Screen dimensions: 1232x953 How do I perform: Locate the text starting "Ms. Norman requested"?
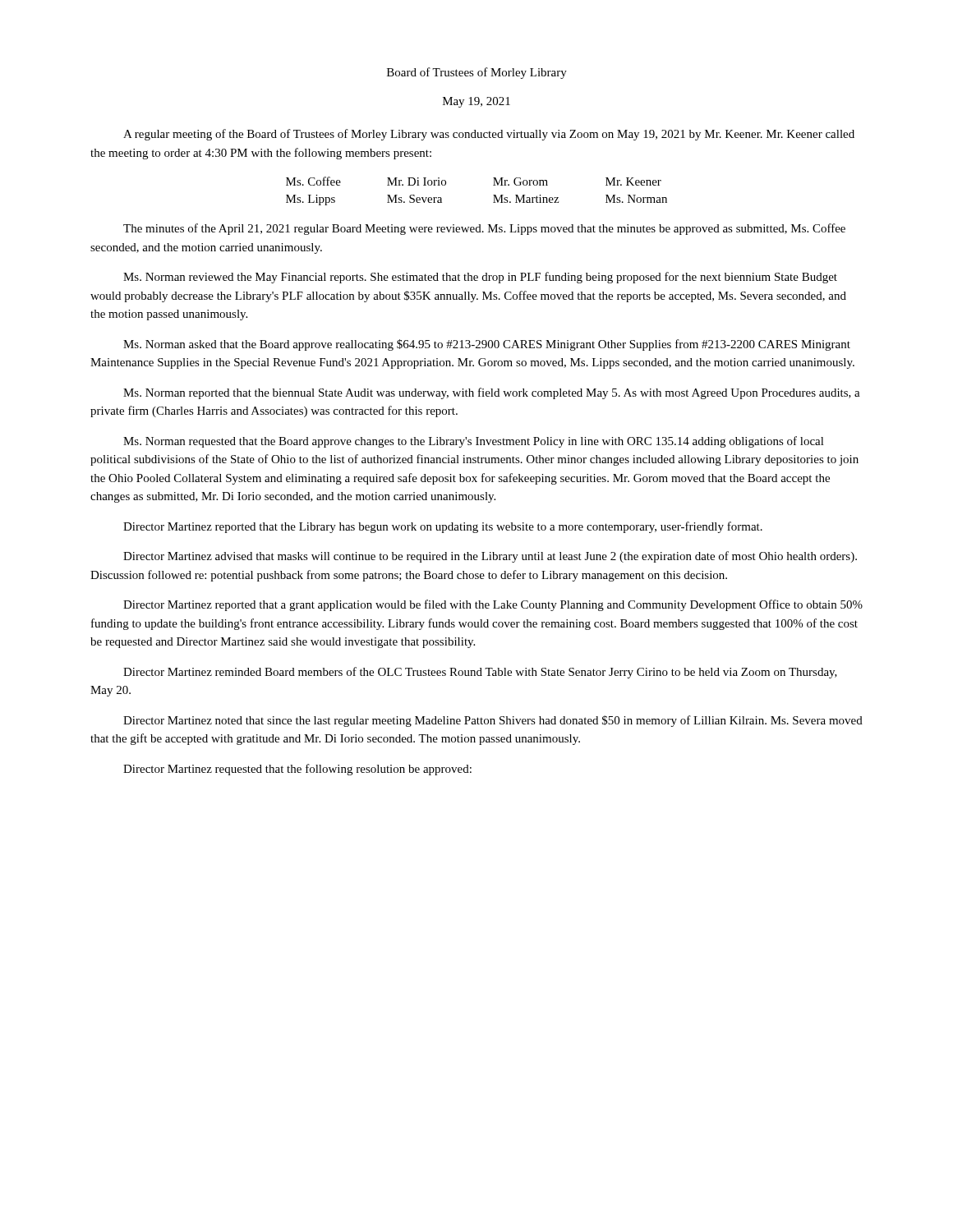pos(475,468)
